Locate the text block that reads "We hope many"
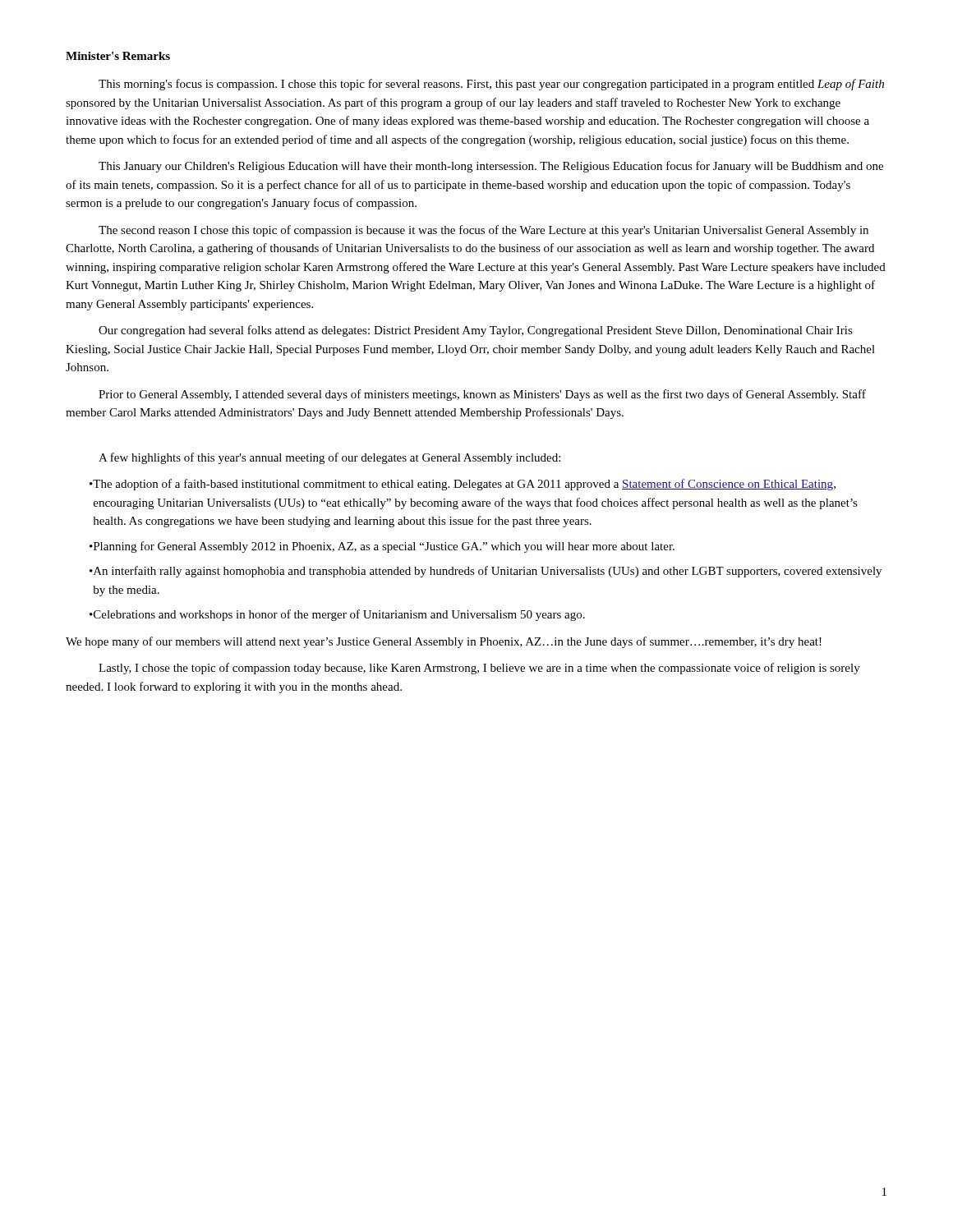Viewport: 953px width, 1232px height. (x=476, y=641)
